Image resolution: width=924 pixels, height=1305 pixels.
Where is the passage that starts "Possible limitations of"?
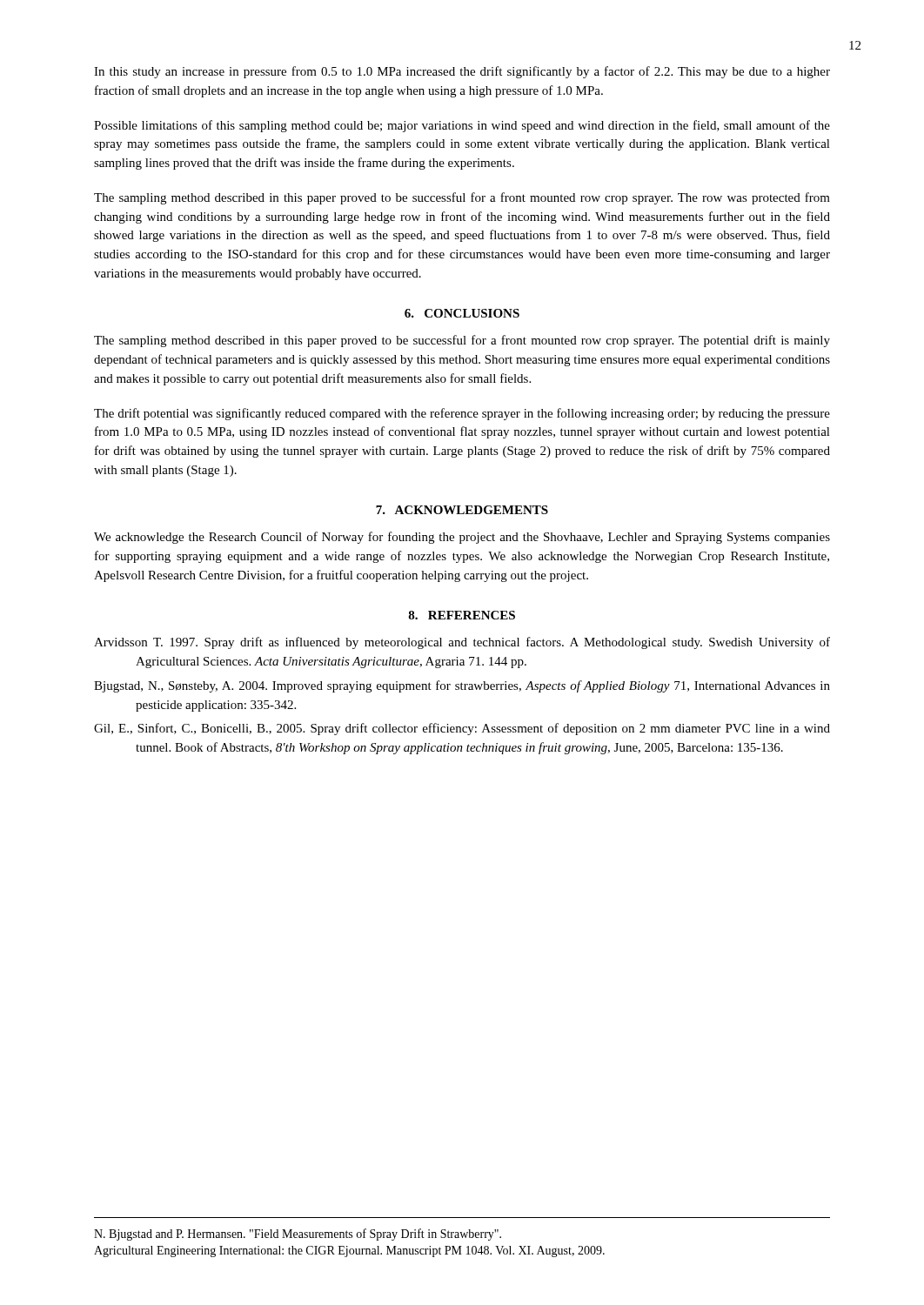click(462, 144)
